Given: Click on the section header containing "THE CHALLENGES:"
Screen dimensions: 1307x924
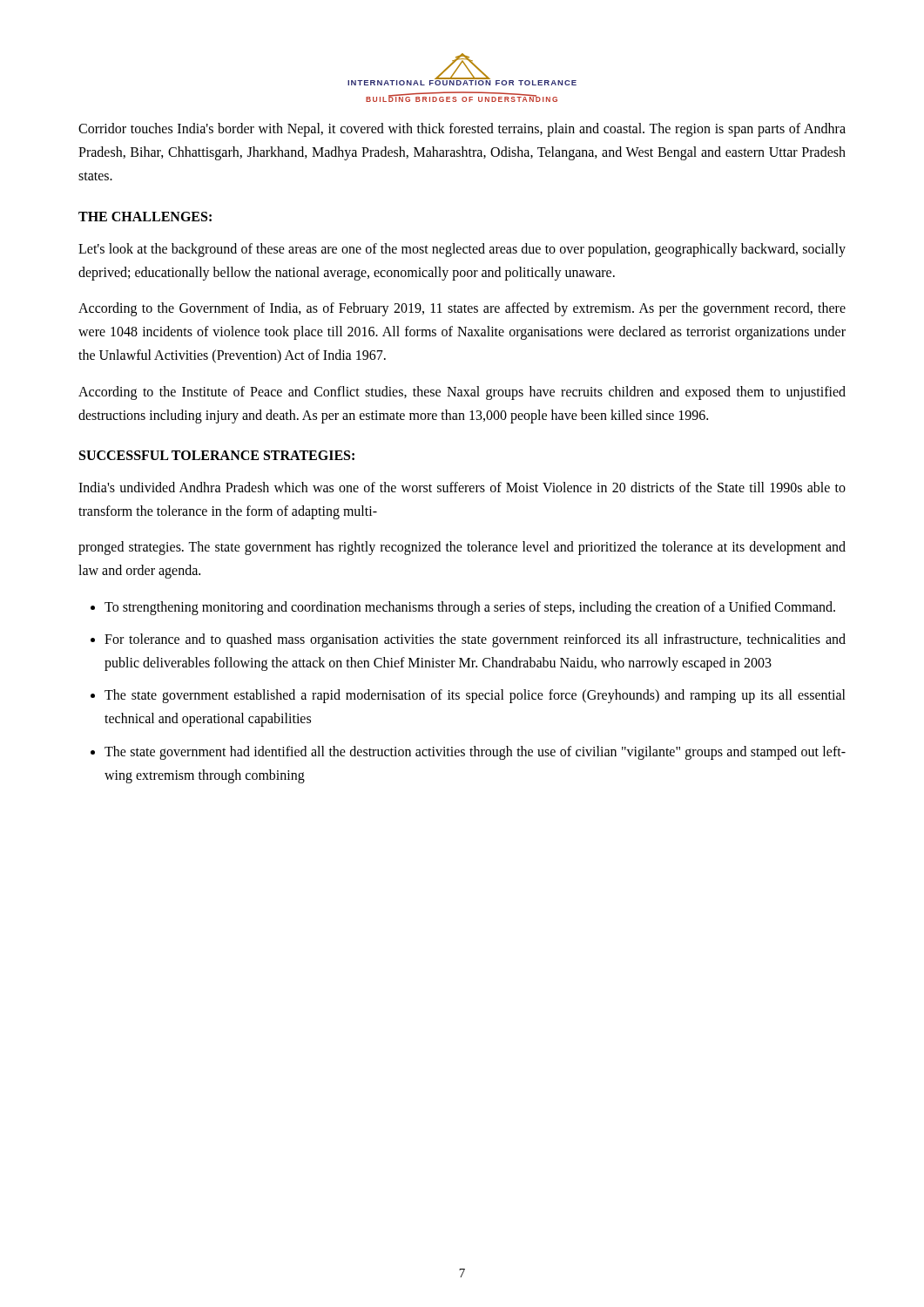Looking at the screenshot, I should pyautogui.click(x=146, y=216).
